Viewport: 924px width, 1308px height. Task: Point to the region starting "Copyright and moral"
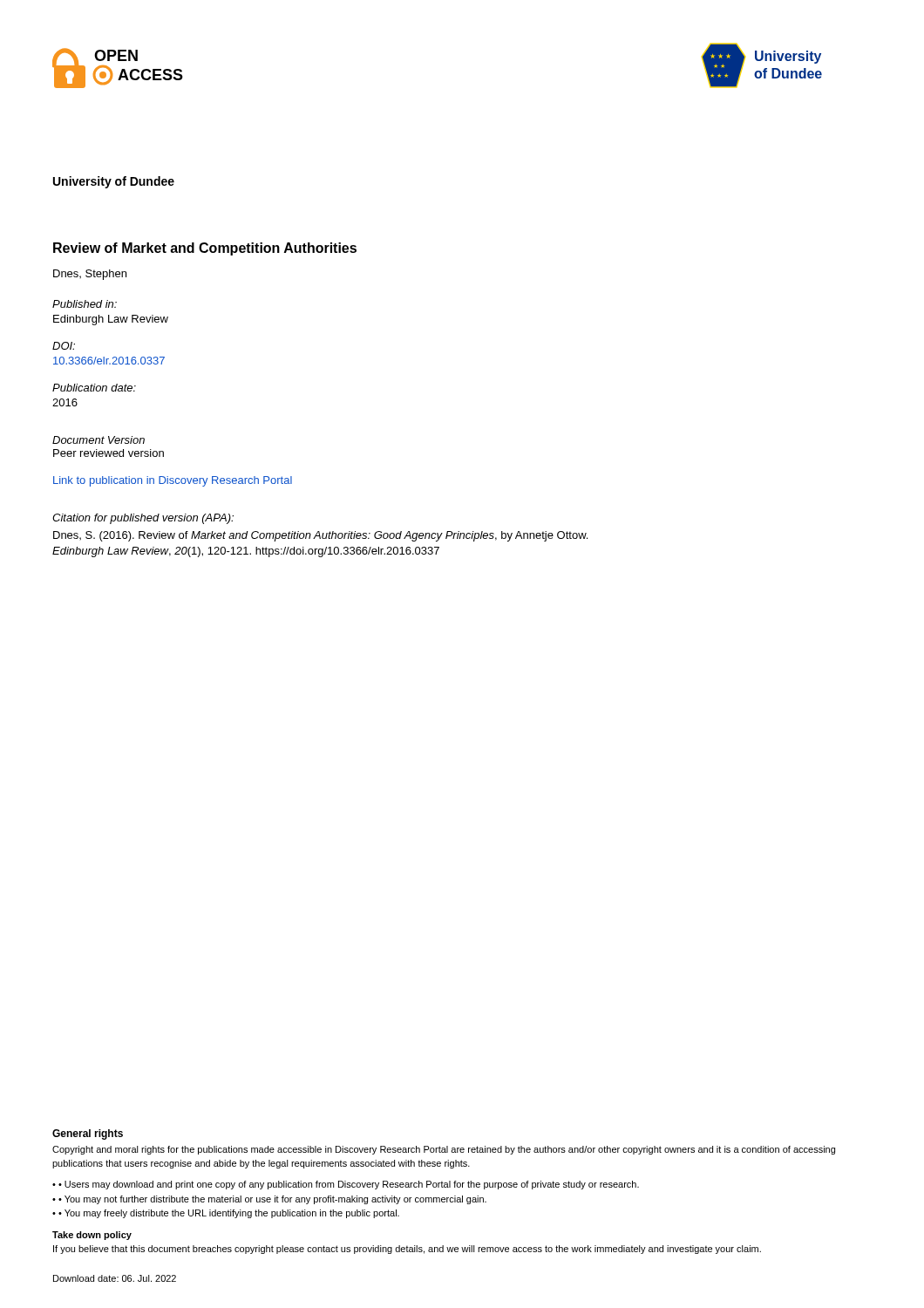click(x=444, y=1156)
